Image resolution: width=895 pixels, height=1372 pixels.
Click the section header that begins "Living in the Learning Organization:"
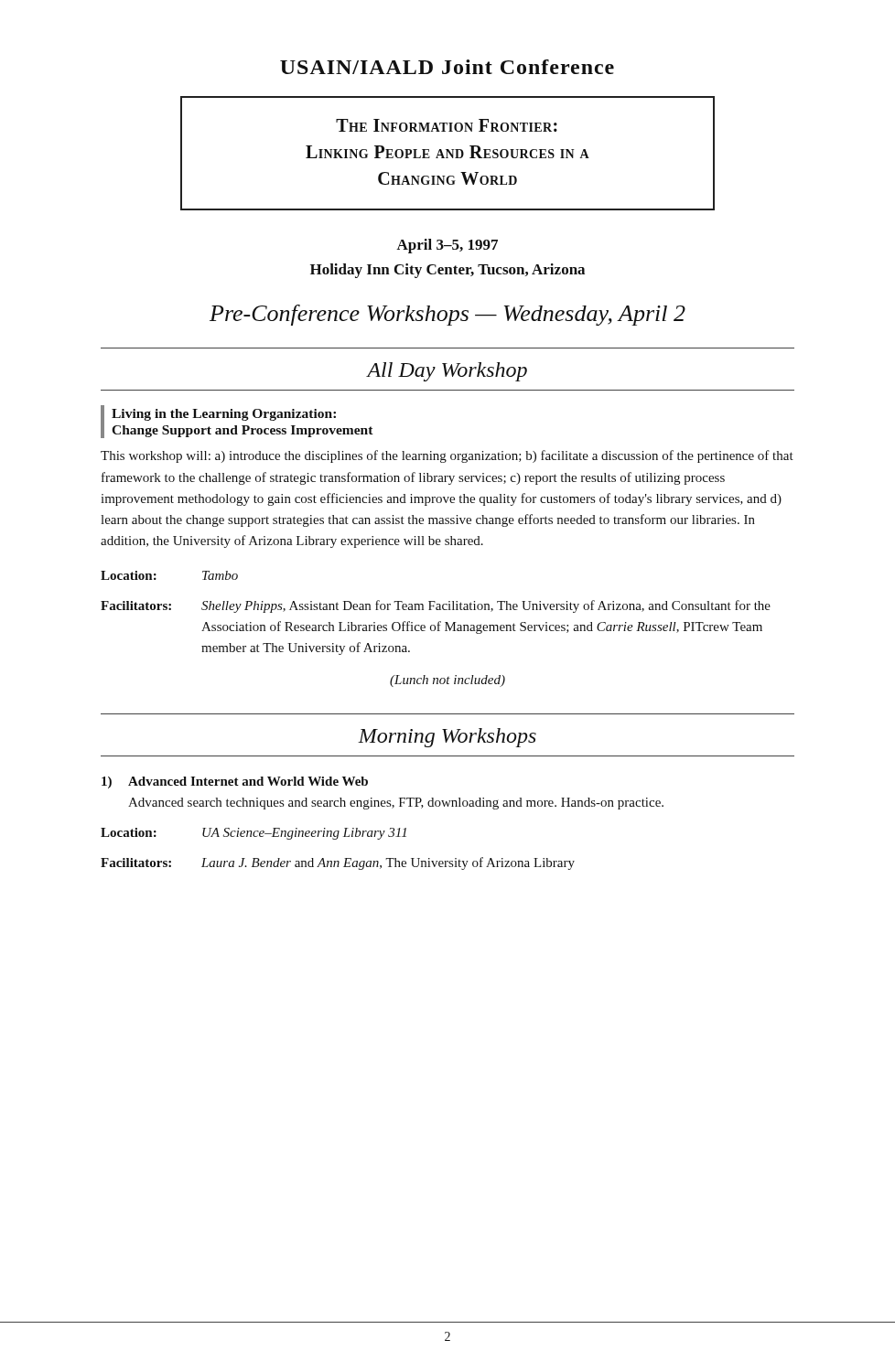coord(242,422)
